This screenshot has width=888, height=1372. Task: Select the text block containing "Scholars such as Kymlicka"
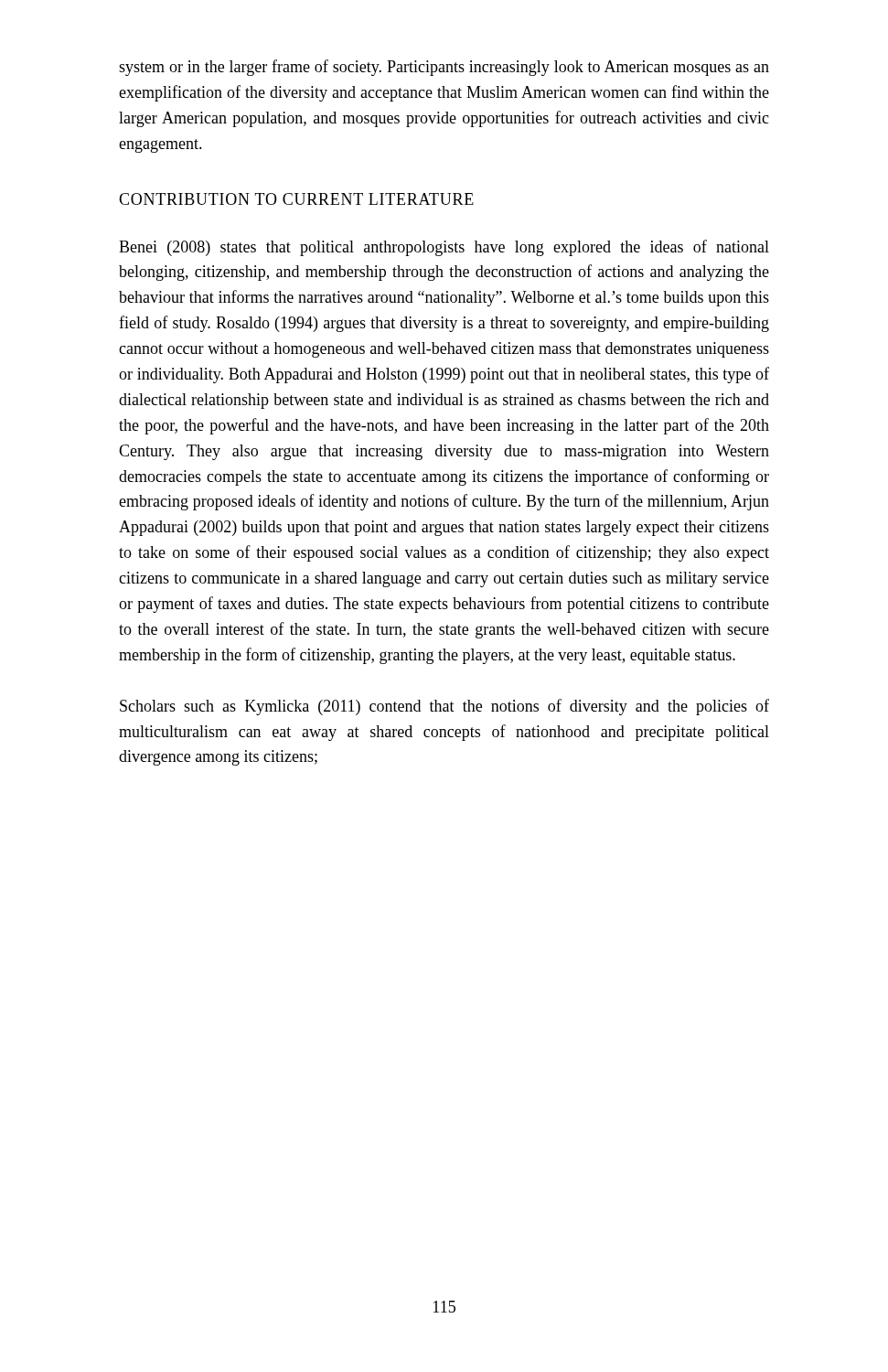tap(444, 731)
